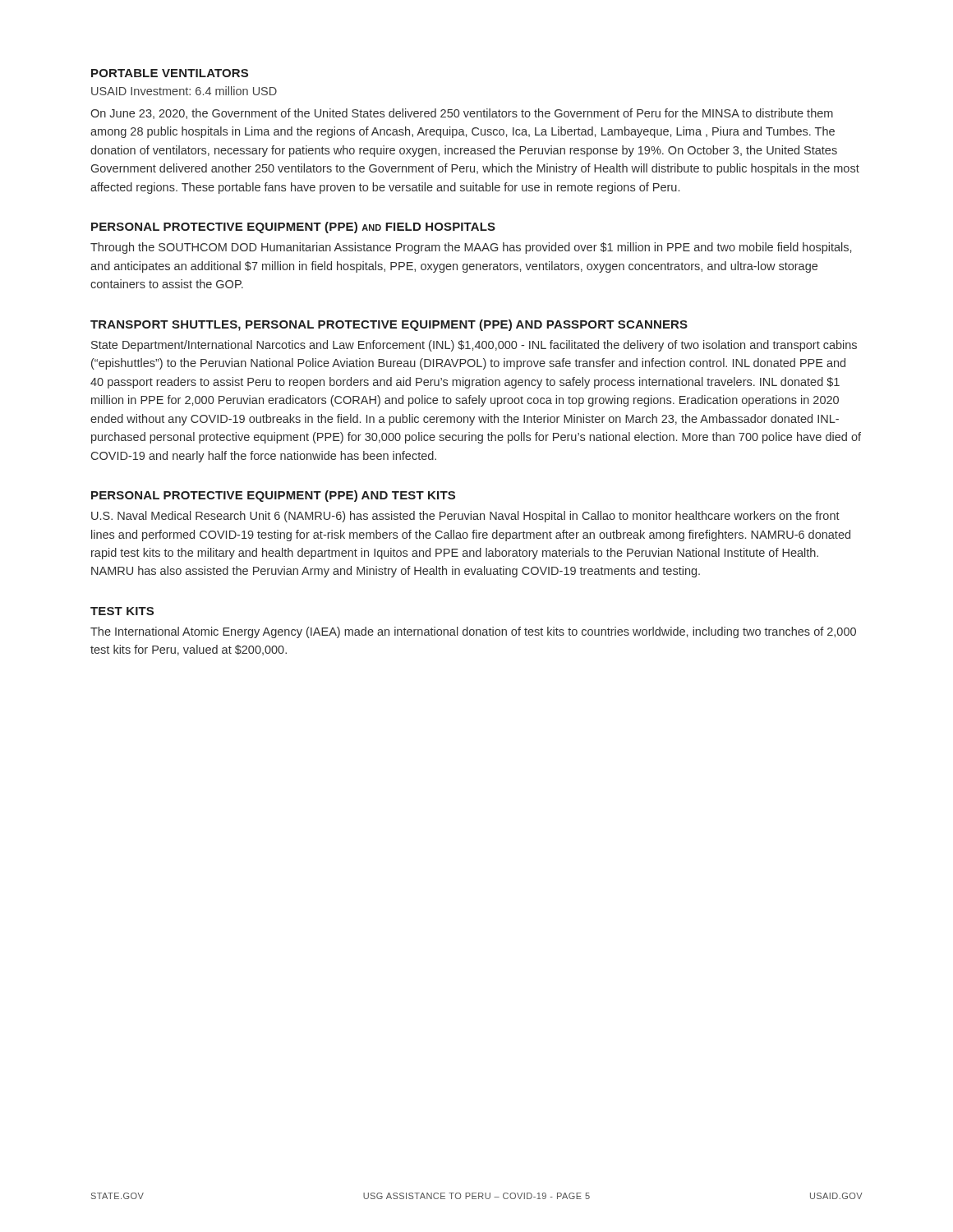Select the block starting "On June 23,"

[475, 150]
